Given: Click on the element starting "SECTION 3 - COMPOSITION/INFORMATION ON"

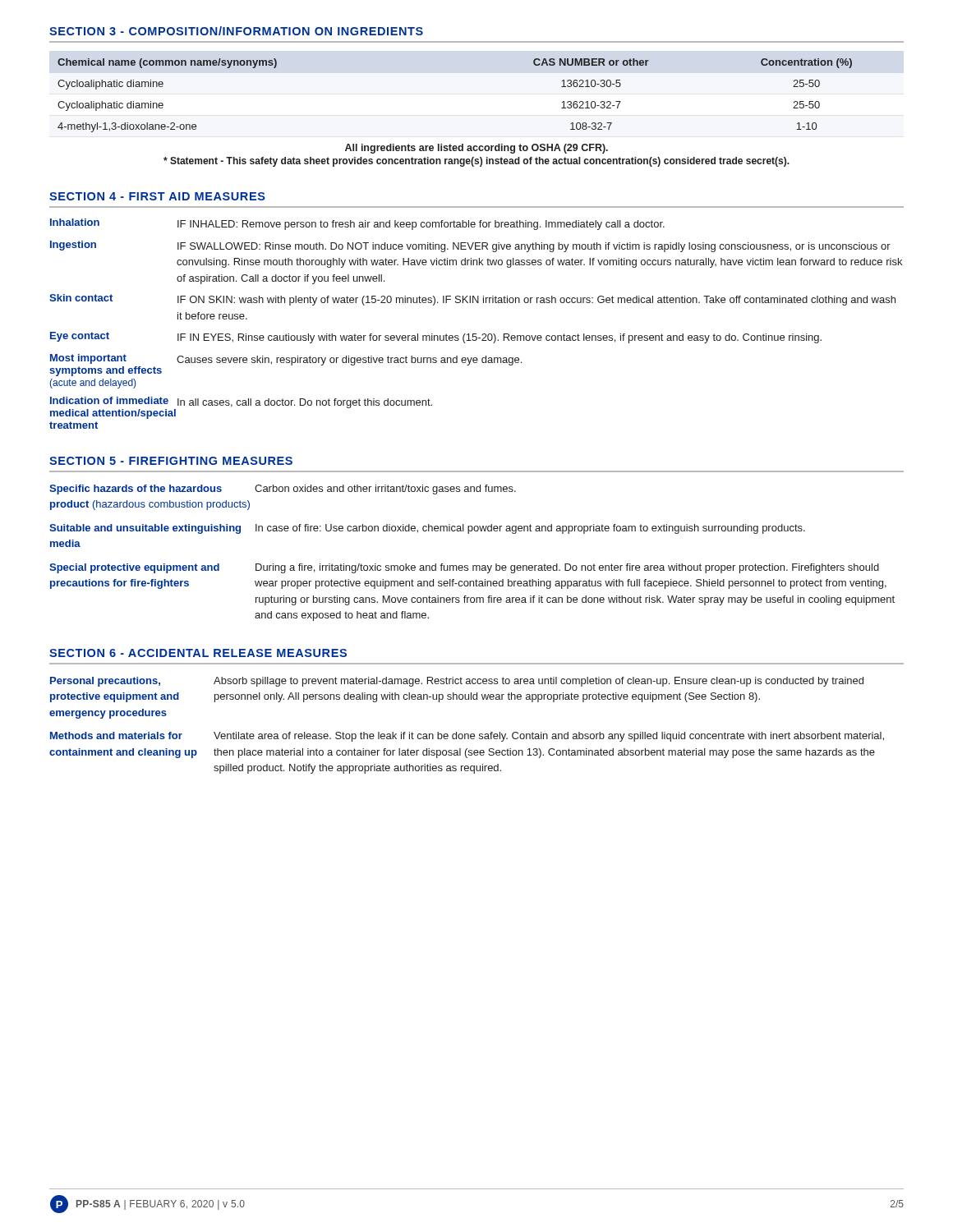Looking at the screenshot, I should [236, 31].
